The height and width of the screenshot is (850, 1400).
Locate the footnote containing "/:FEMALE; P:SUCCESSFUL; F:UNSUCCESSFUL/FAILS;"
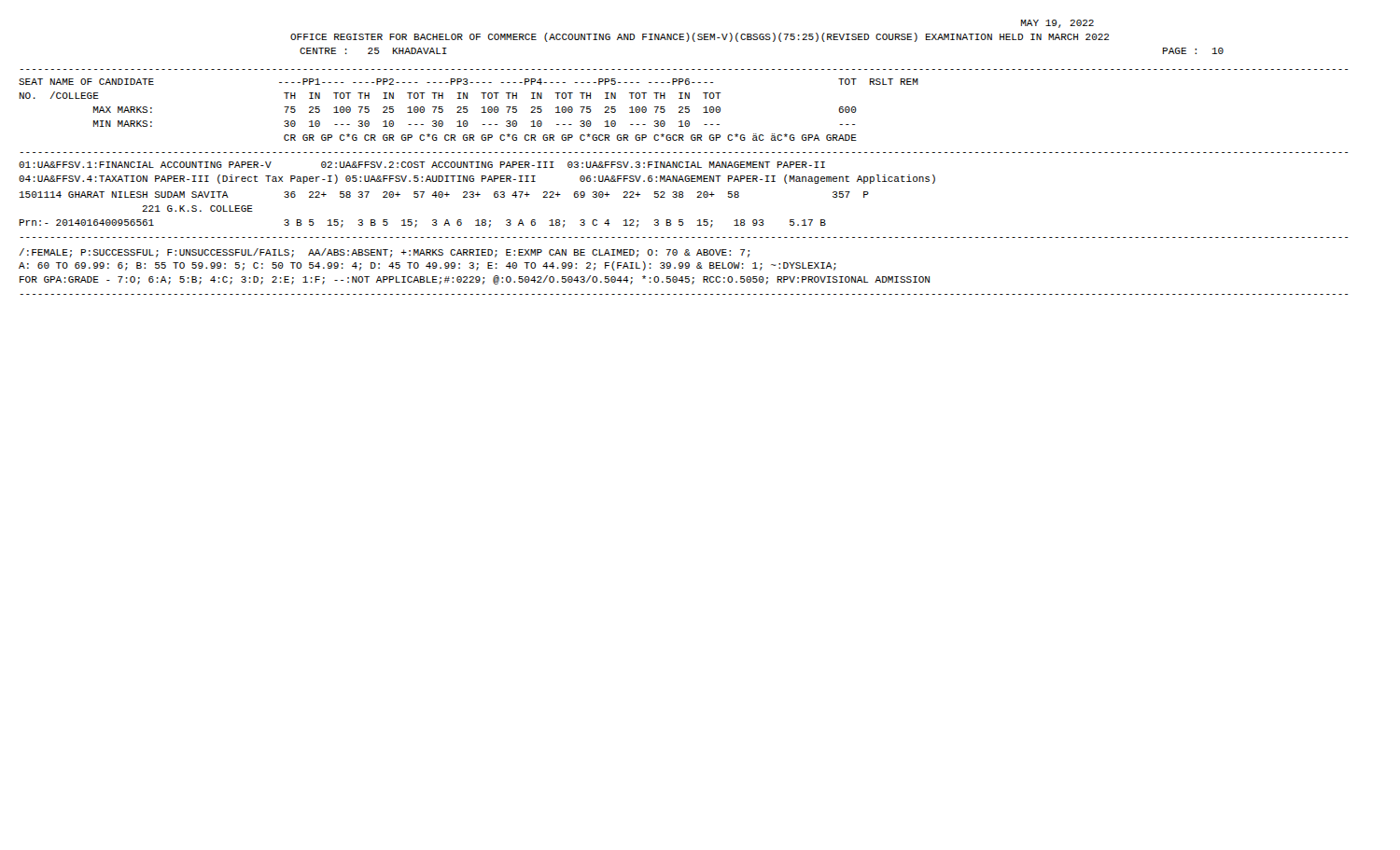click(x=700, y=274)
